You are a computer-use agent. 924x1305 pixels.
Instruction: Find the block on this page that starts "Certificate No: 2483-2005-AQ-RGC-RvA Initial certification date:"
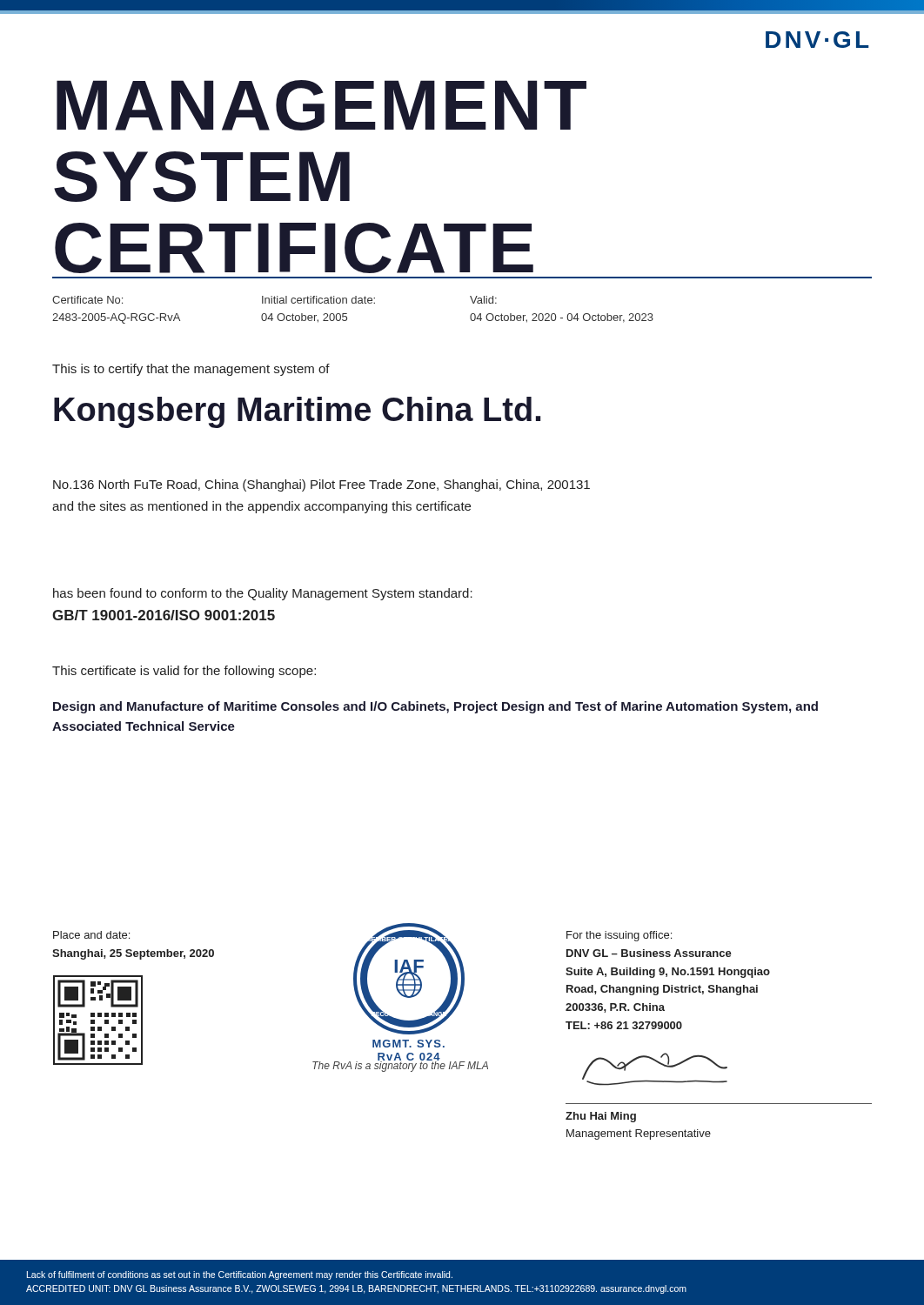[462, 309]
